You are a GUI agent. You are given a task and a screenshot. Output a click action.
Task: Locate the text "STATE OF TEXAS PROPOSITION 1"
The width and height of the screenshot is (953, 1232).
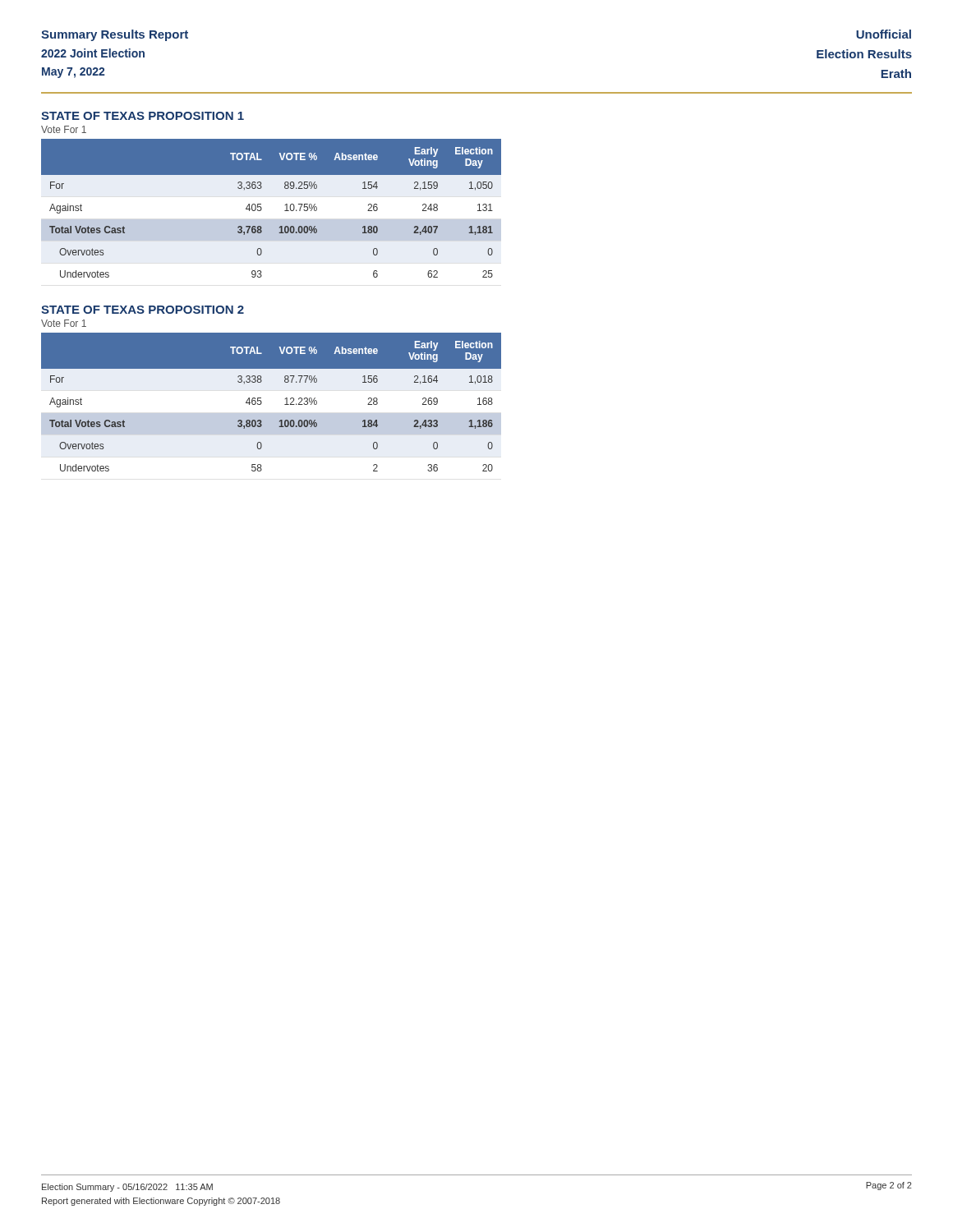(143, 115)
